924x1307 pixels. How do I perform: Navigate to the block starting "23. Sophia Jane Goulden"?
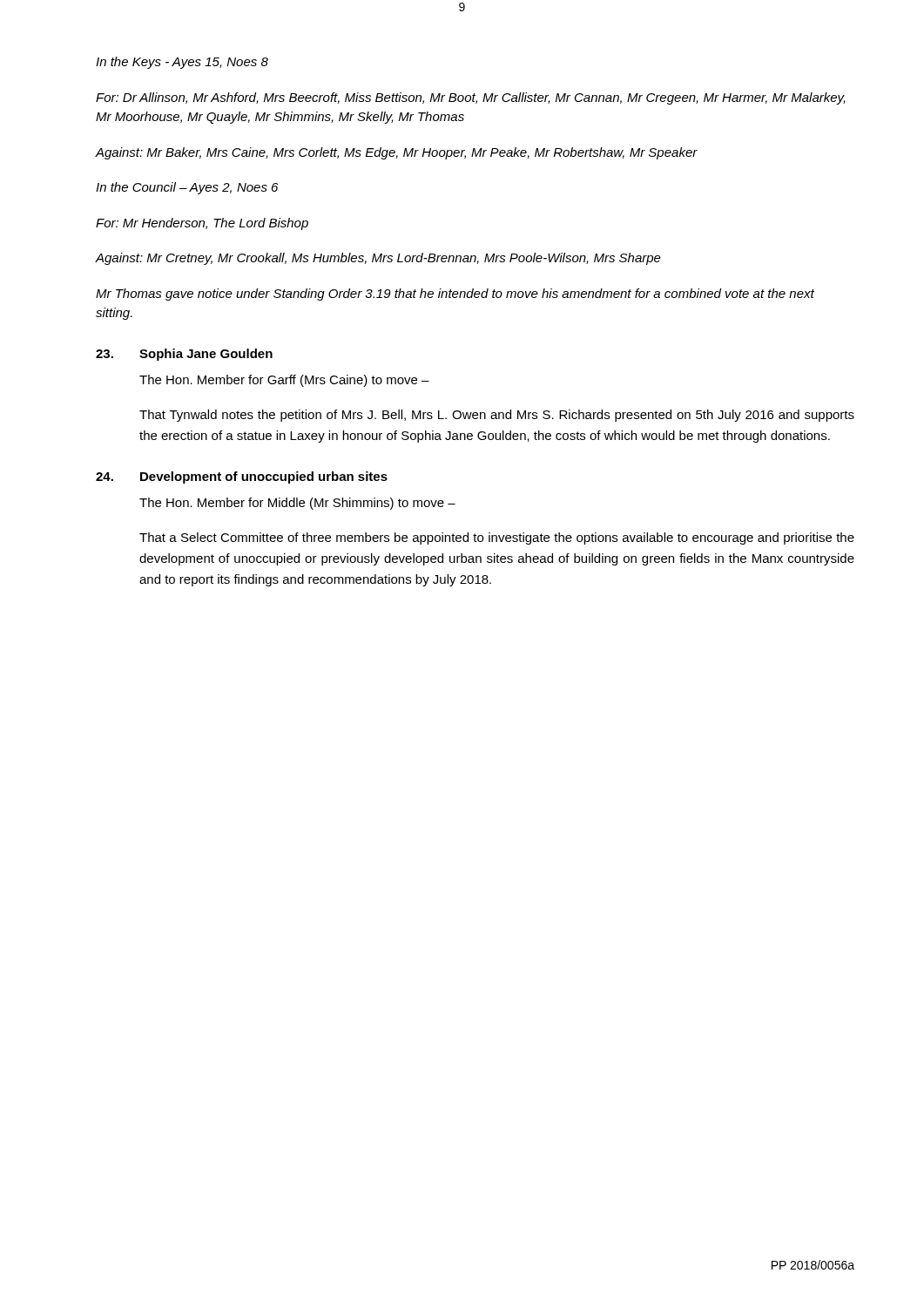184,353
